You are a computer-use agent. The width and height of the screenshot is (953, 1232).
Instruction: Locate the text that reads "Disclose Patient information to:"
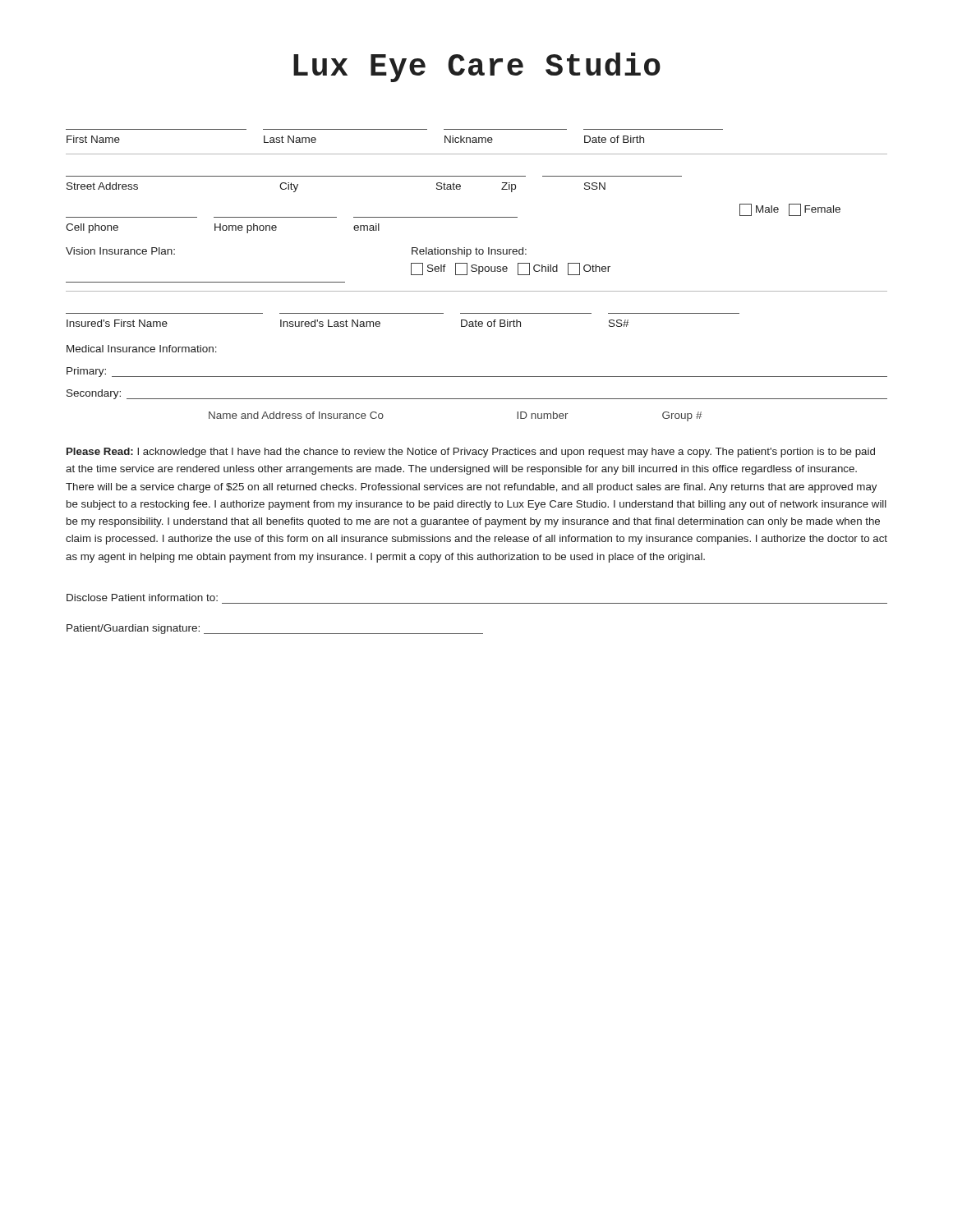click(x=476, y=596)
